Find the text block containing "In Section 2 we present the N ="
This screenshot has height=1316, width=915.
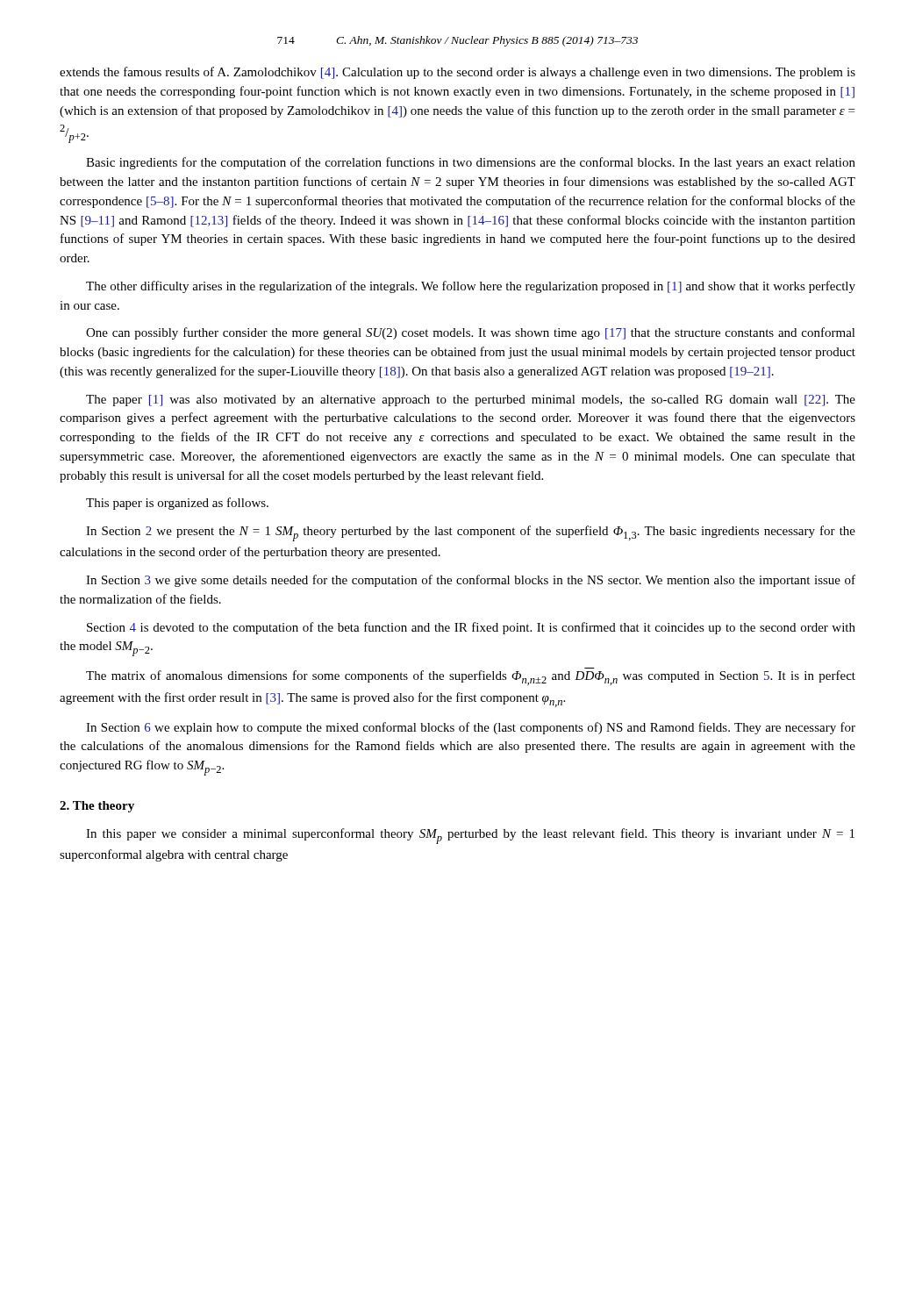tap(458, 542)
